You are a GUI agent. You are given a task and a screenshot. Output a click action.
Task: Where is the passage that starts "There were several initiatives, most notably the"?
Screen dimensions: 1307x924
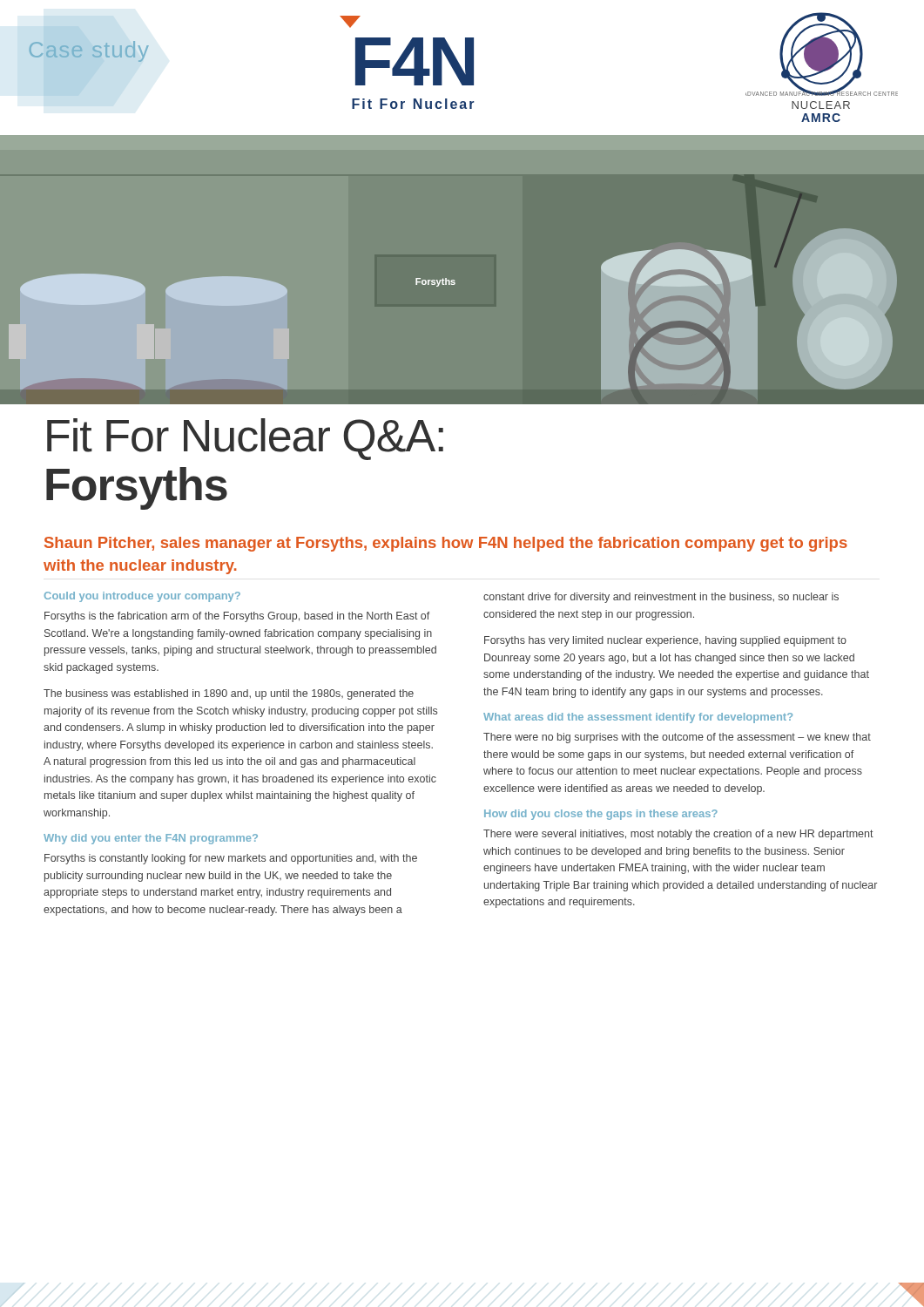pos(680,868)
